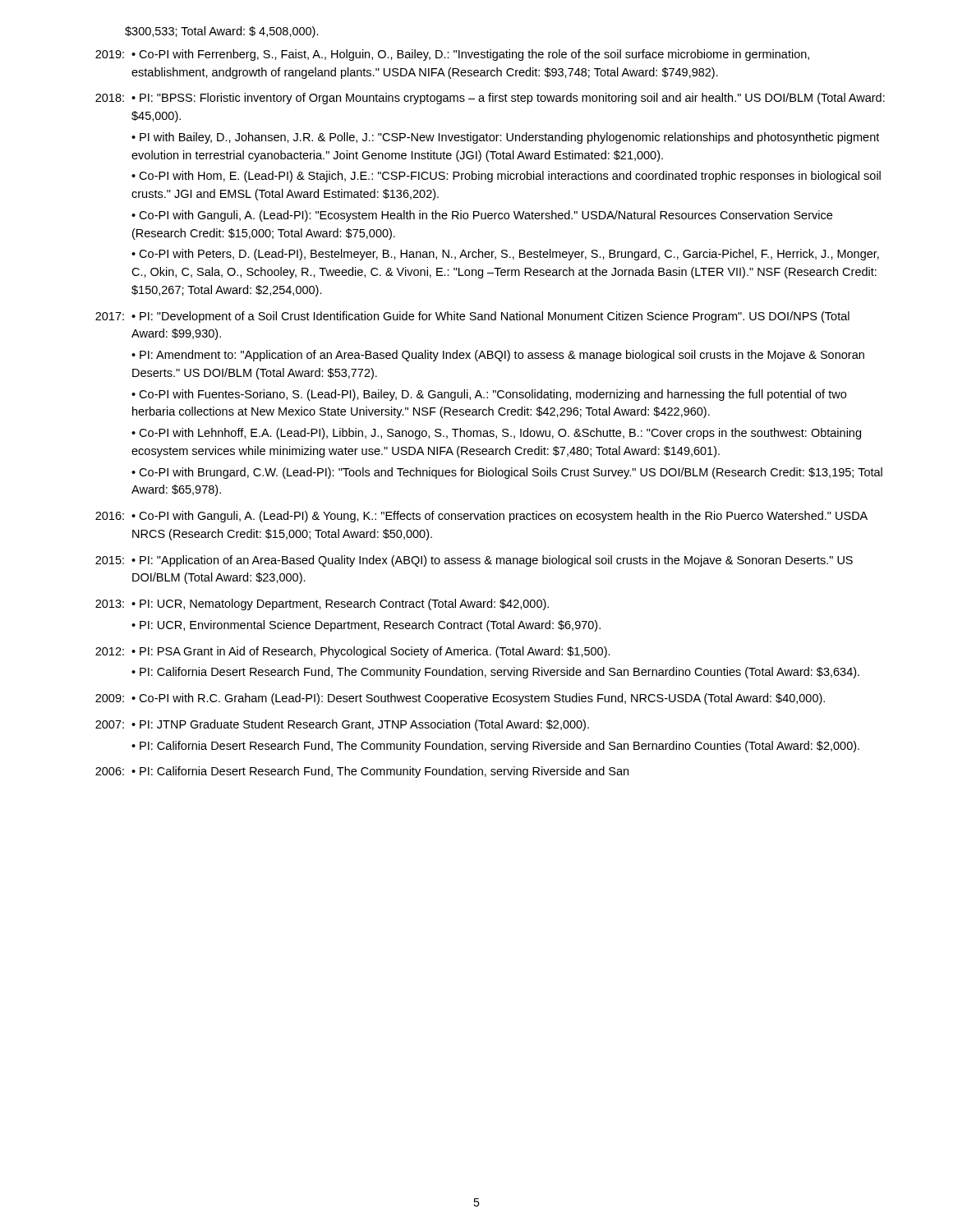The image size is (953, 1232).
Task: Point to the block beginning "2007: • PI: JTNP Graduate"
Action: pyautogui.click(x=480, y=737)
